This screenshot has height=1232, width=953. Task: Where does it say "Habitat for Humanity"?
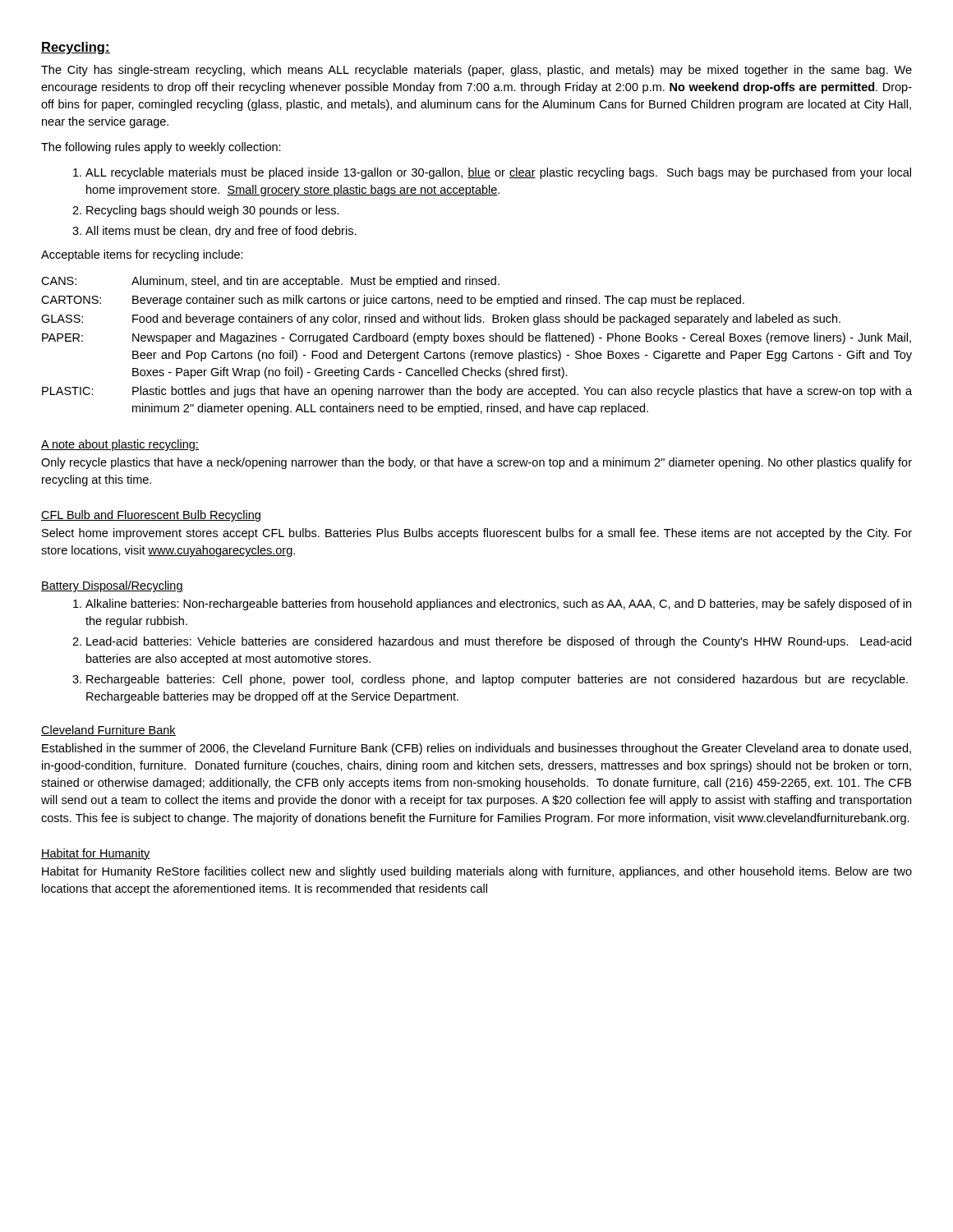[95, 853]
